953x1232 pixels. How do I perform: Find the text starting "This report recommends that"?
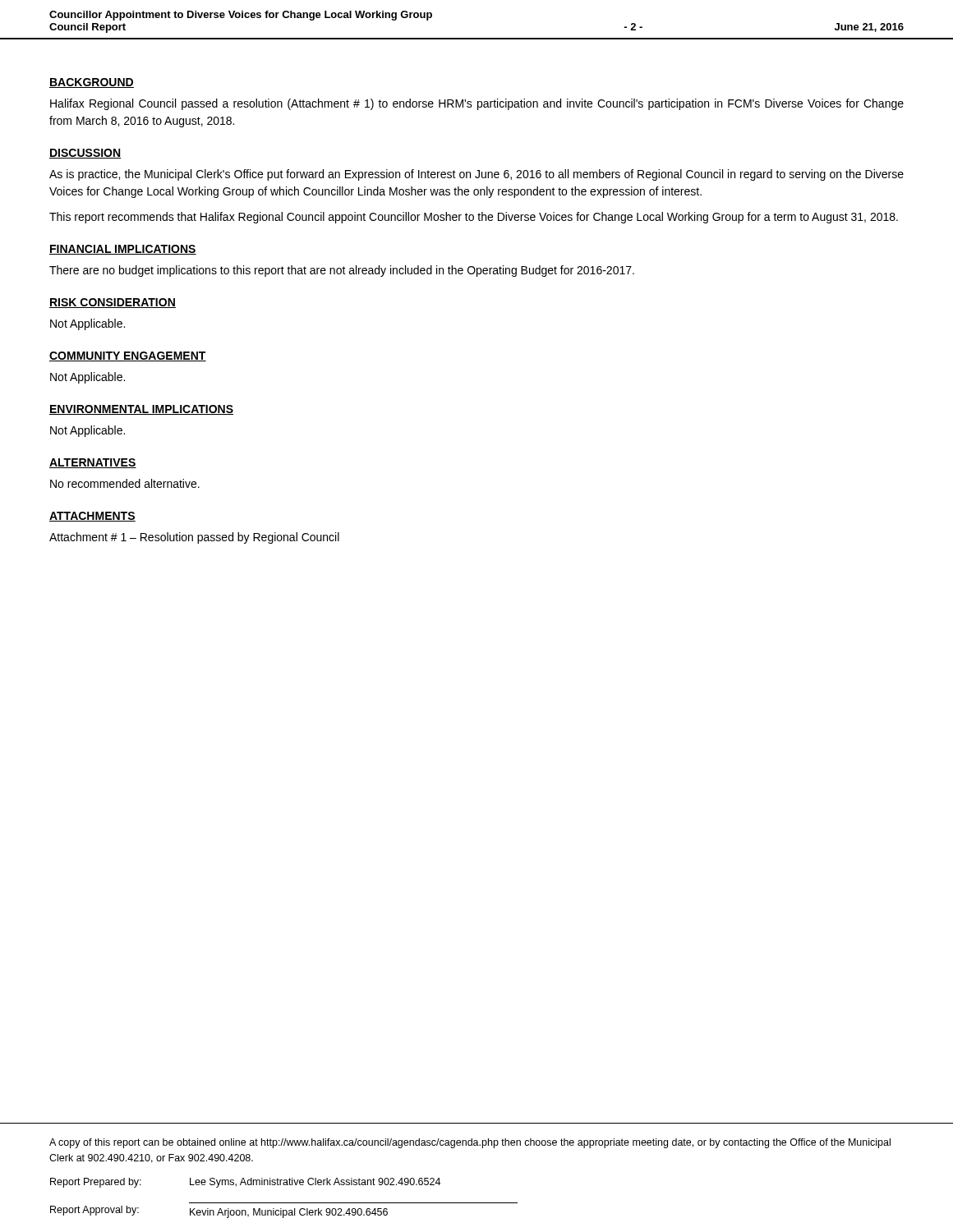click(x=474, y=217)
